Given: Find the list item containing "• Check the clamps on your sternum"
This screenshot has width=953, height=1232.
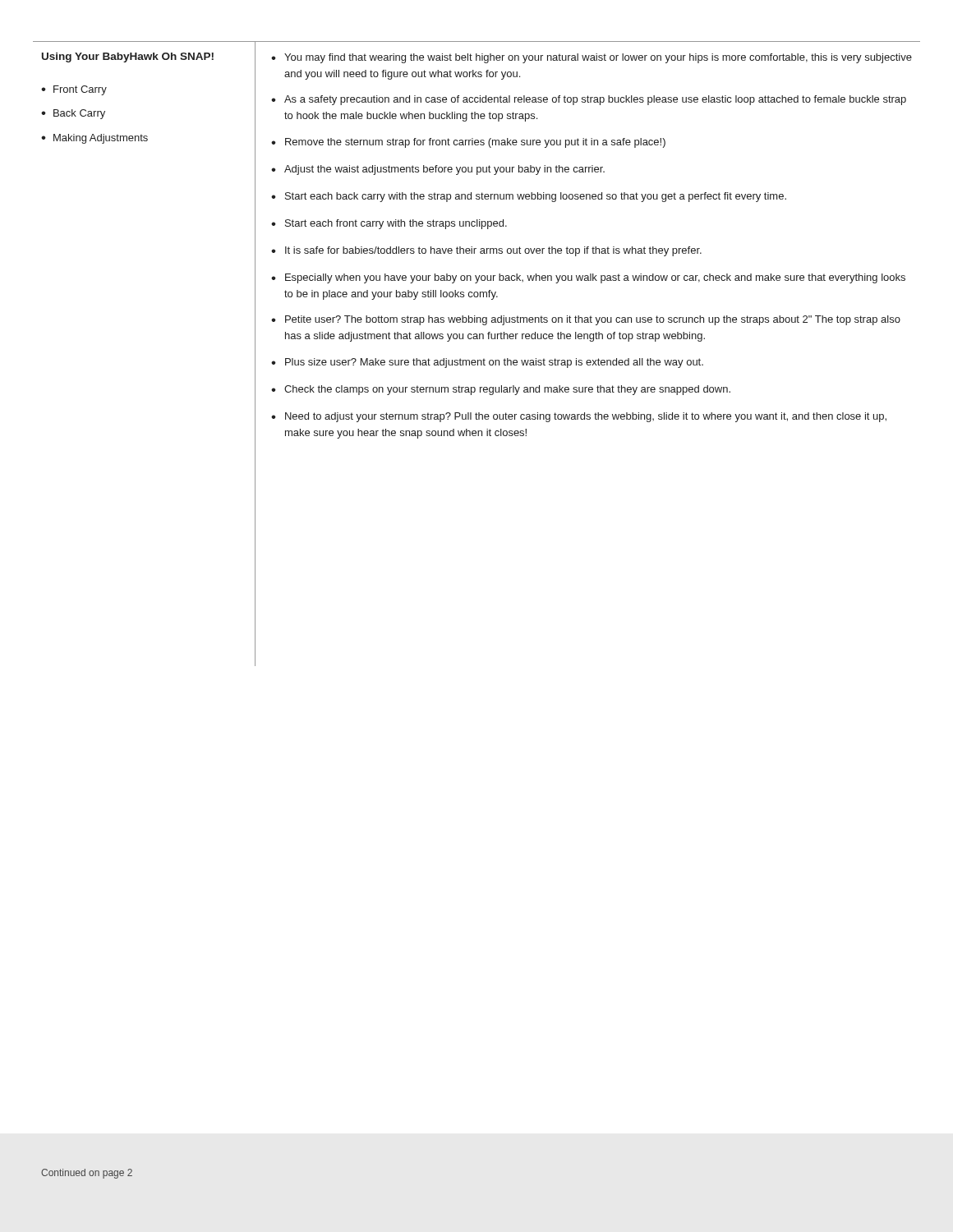Looking at the screenshot, I should pos(501,390).
